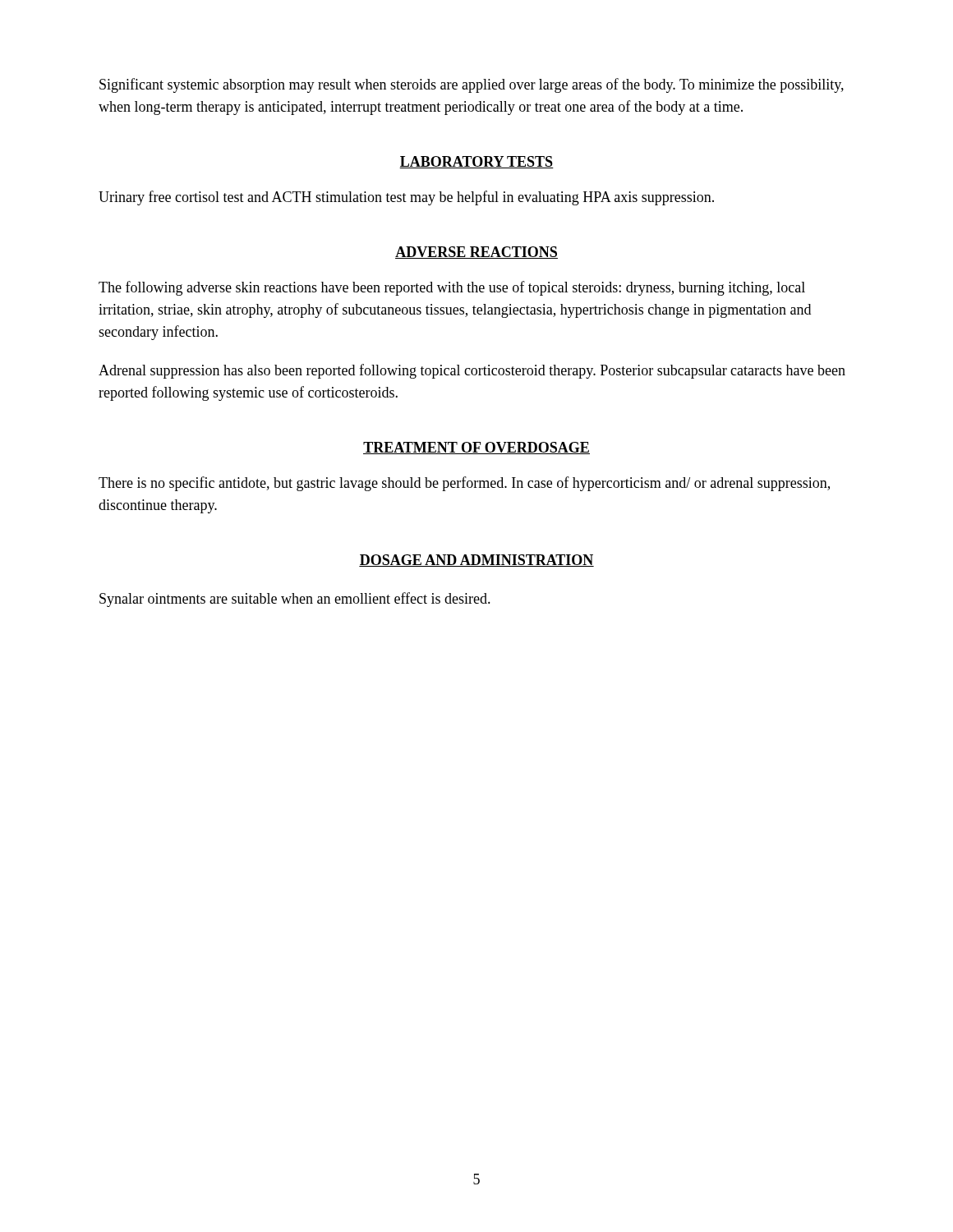Select the text block containing "Significant systemic absorption may result"
The image size is (953, 1232).
471,96
